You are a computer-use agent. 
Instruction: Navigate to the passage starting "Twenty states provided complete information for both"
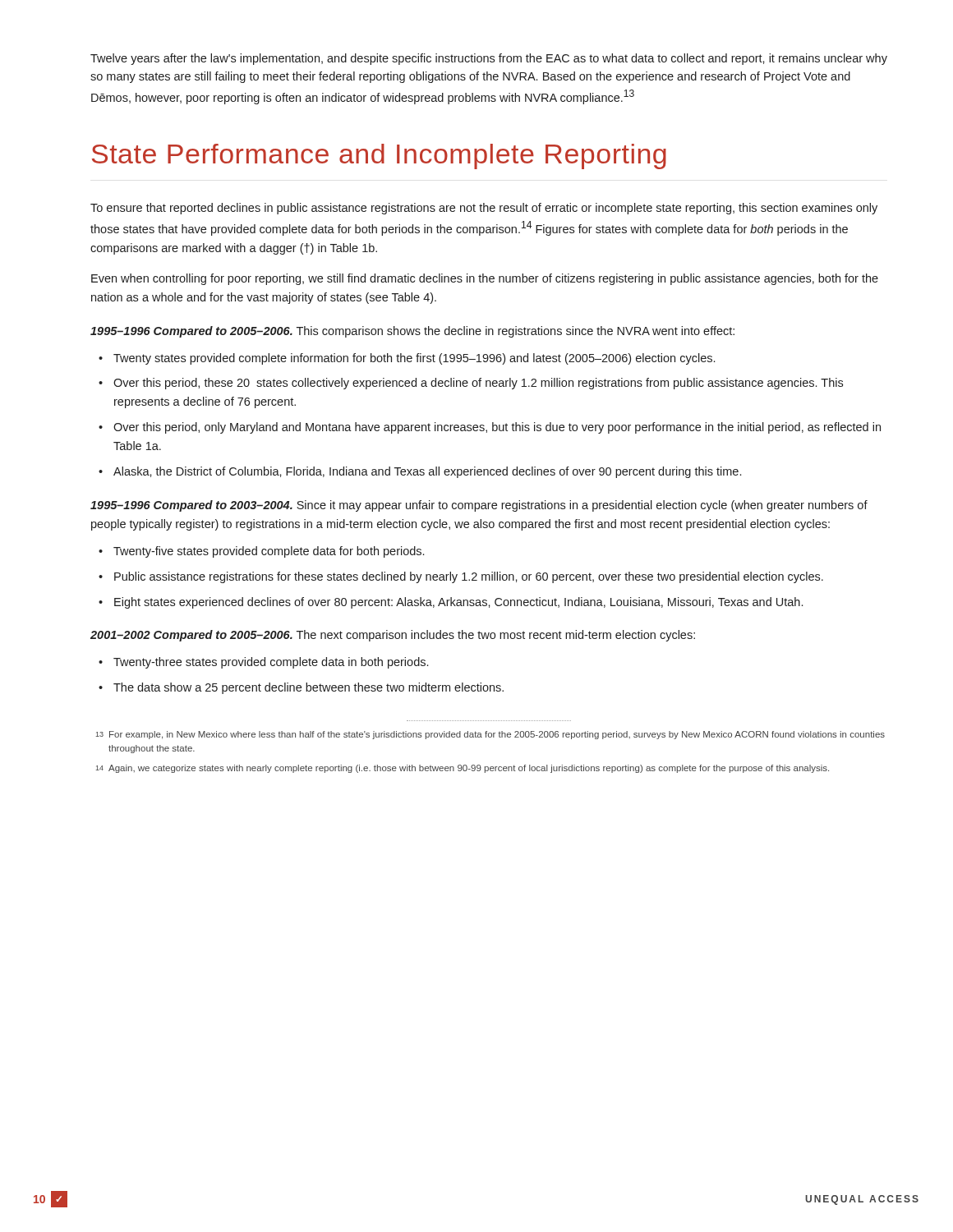pyautogui.click(x=415, y=358)
